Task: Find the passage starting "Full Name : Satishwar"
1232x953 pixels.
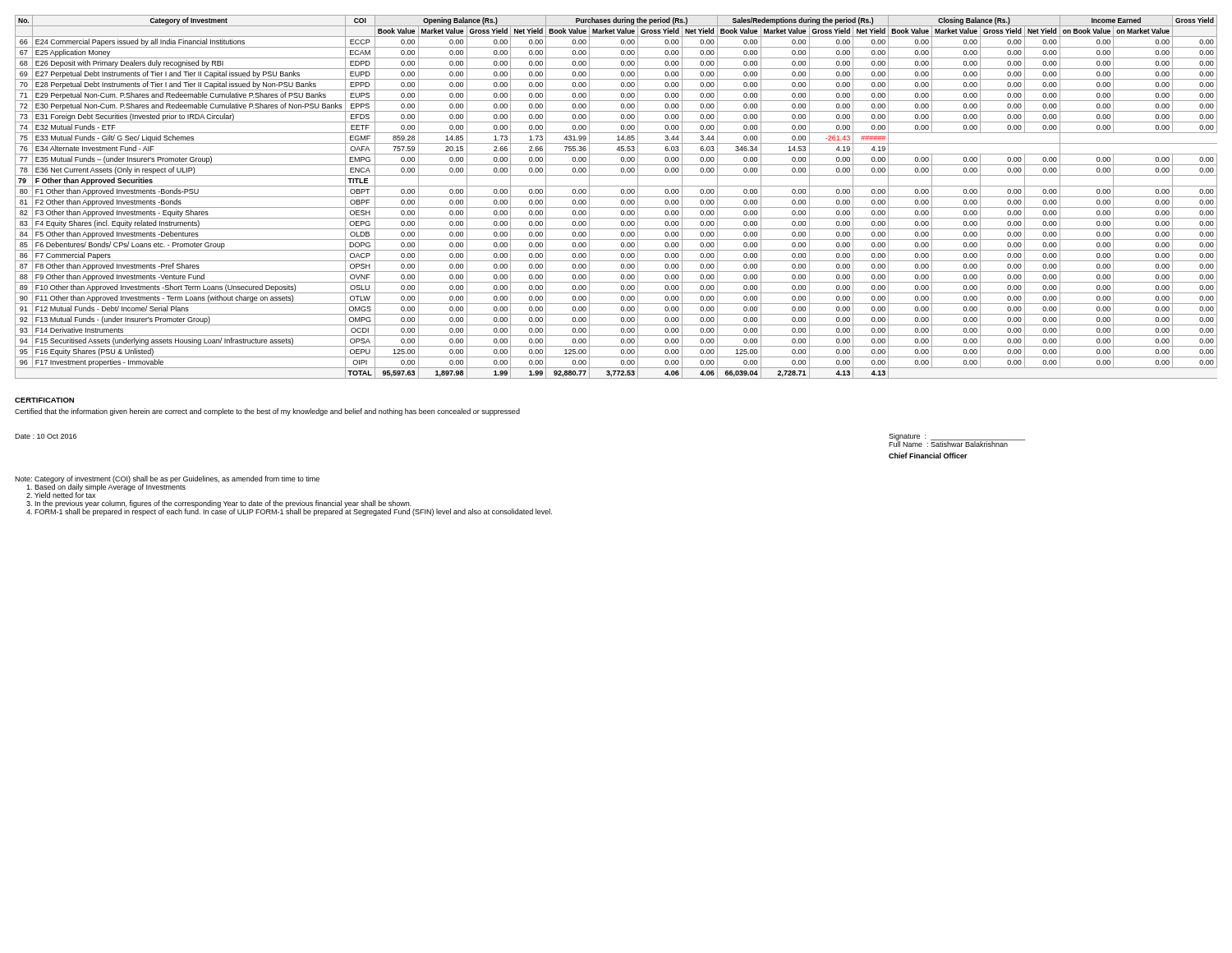Action: 948,444
